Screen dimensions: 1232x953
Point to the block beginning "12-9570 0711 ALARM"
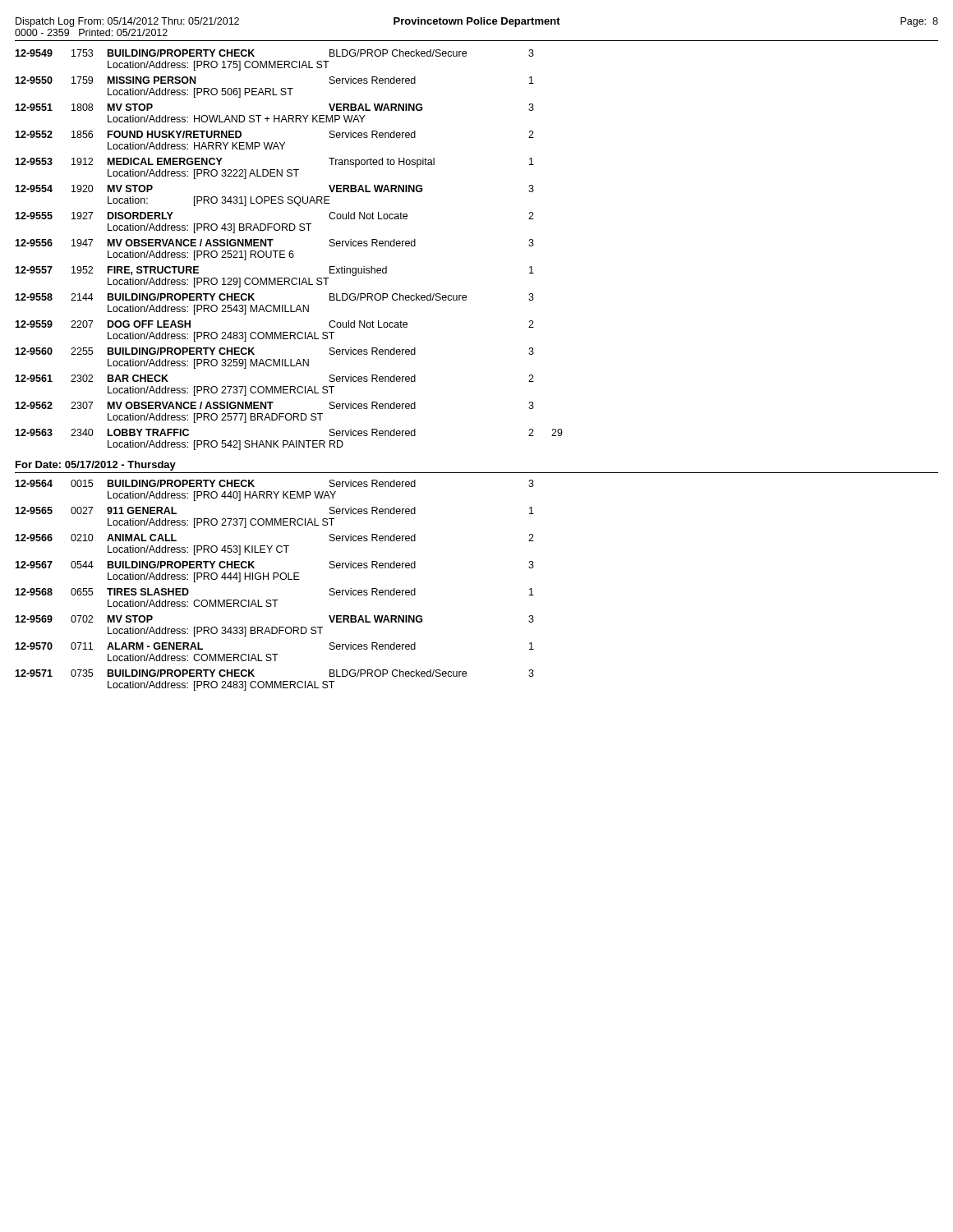pyautogui.click(x=274, y=652)
